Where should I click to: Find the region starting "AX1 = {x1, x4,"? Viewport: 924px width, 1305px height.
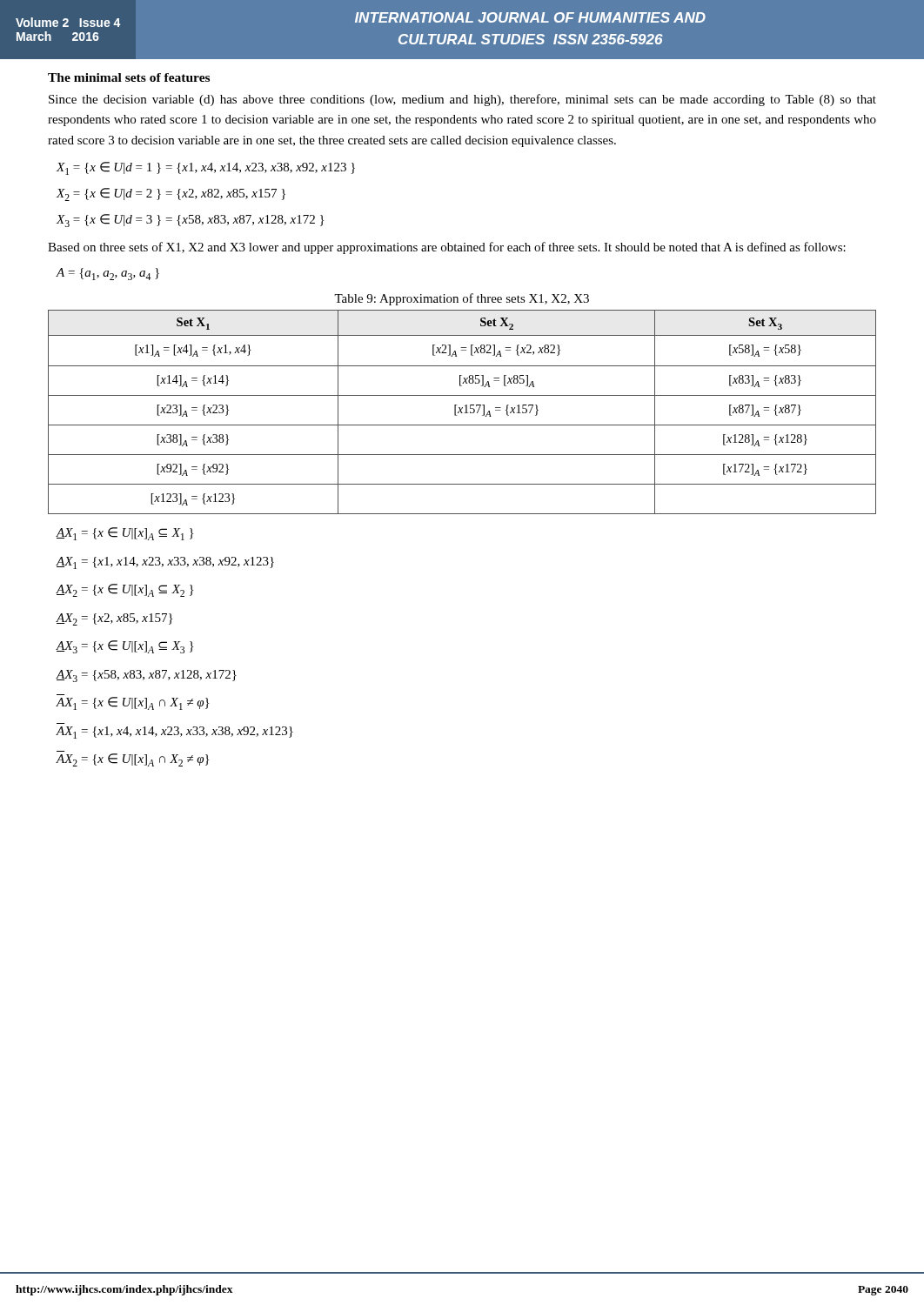(x=175, y=732)
